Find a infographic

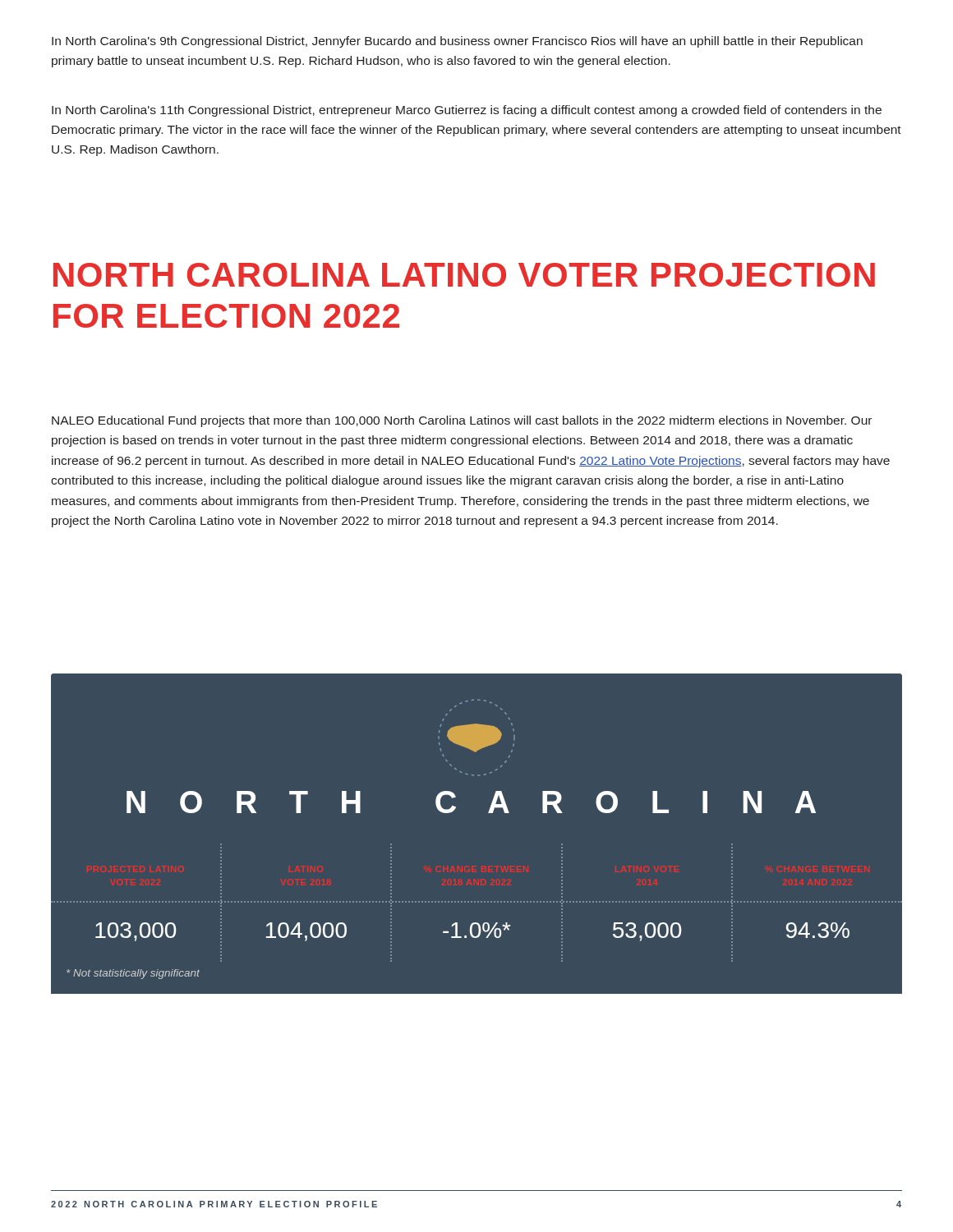[476, 834]
